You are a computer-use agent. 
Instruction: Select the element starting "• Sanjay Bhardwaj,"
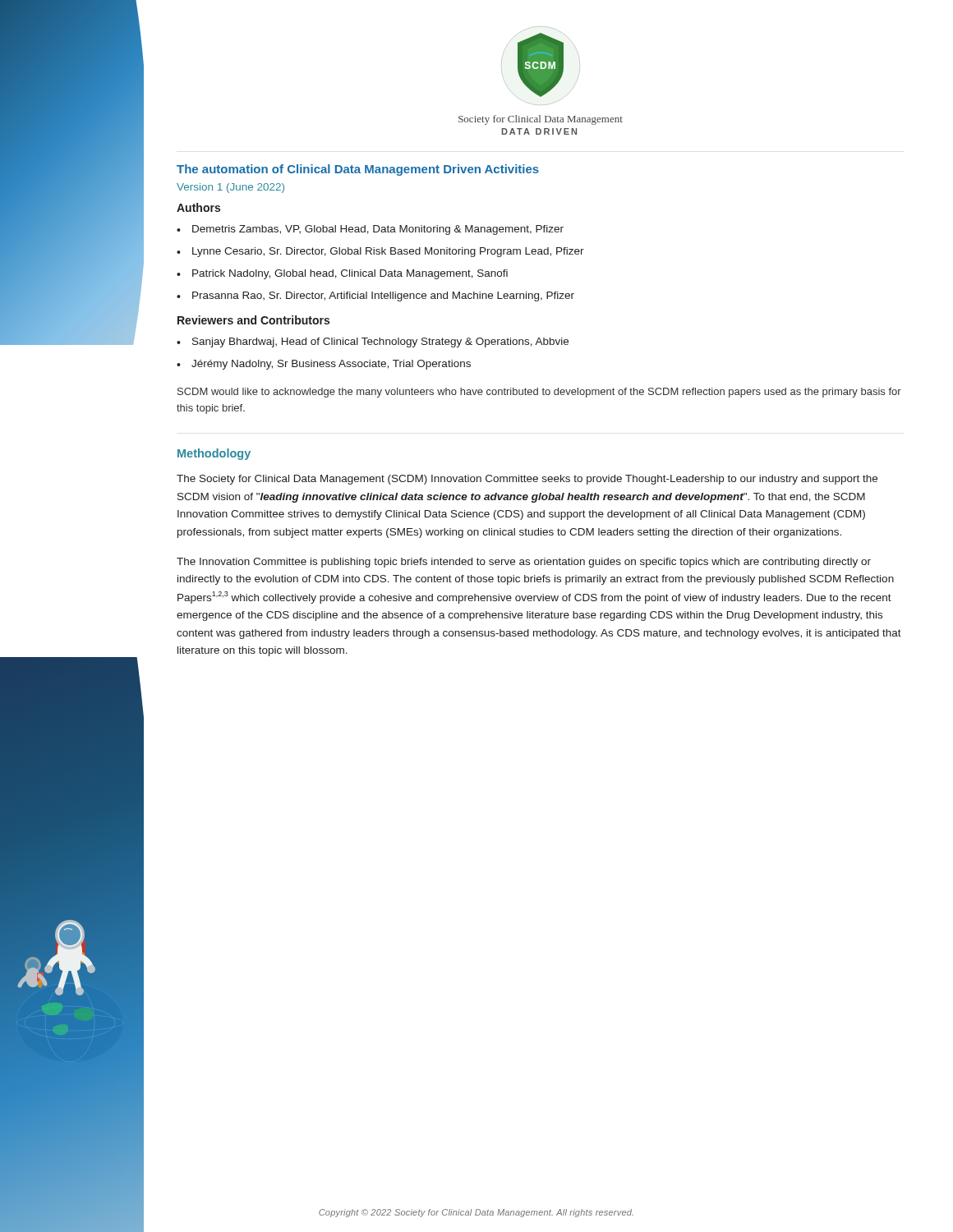click(x=373, y=342)
